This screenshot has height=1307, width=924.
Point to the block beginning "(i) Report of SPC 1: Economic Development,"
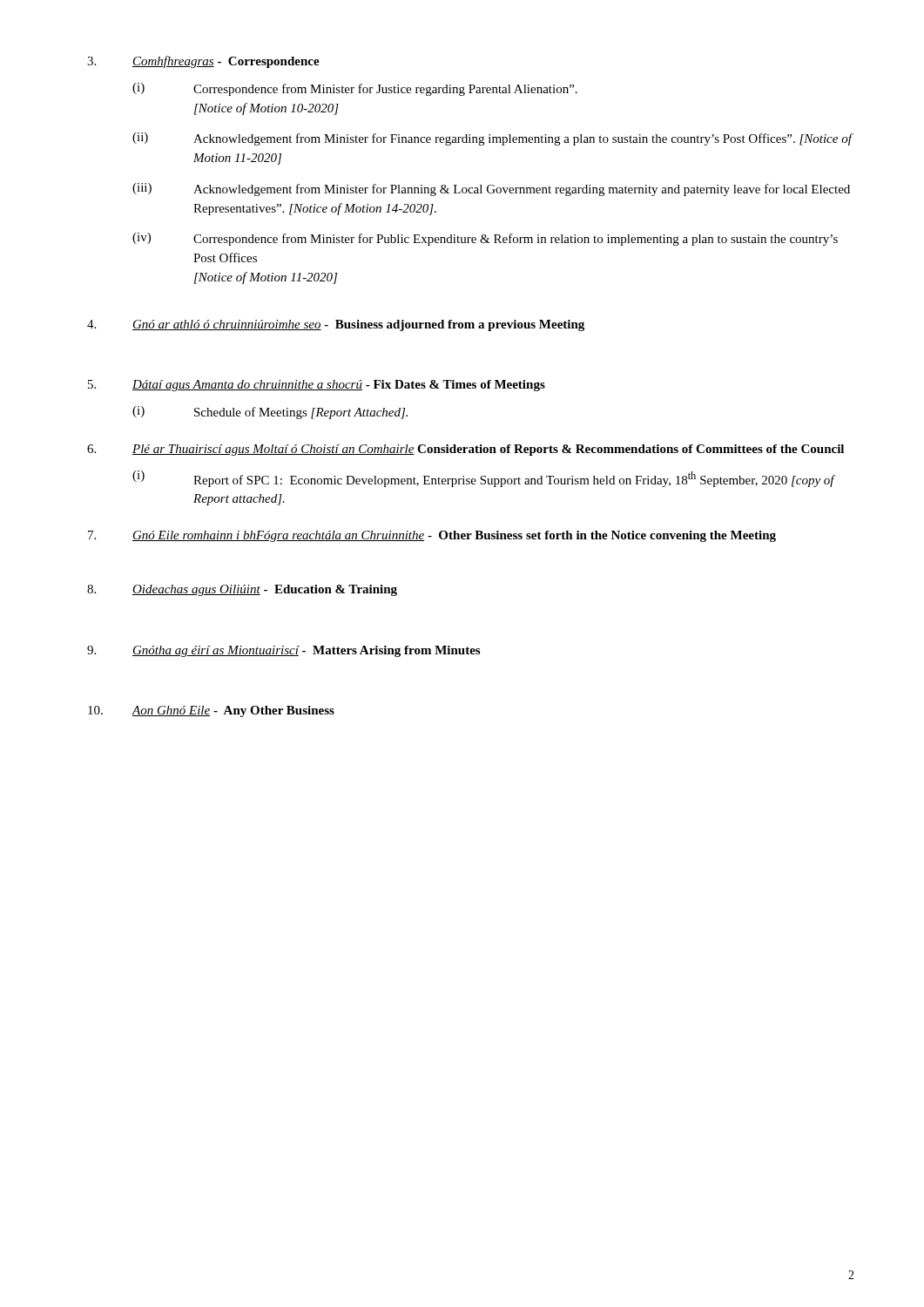(493, 488)
